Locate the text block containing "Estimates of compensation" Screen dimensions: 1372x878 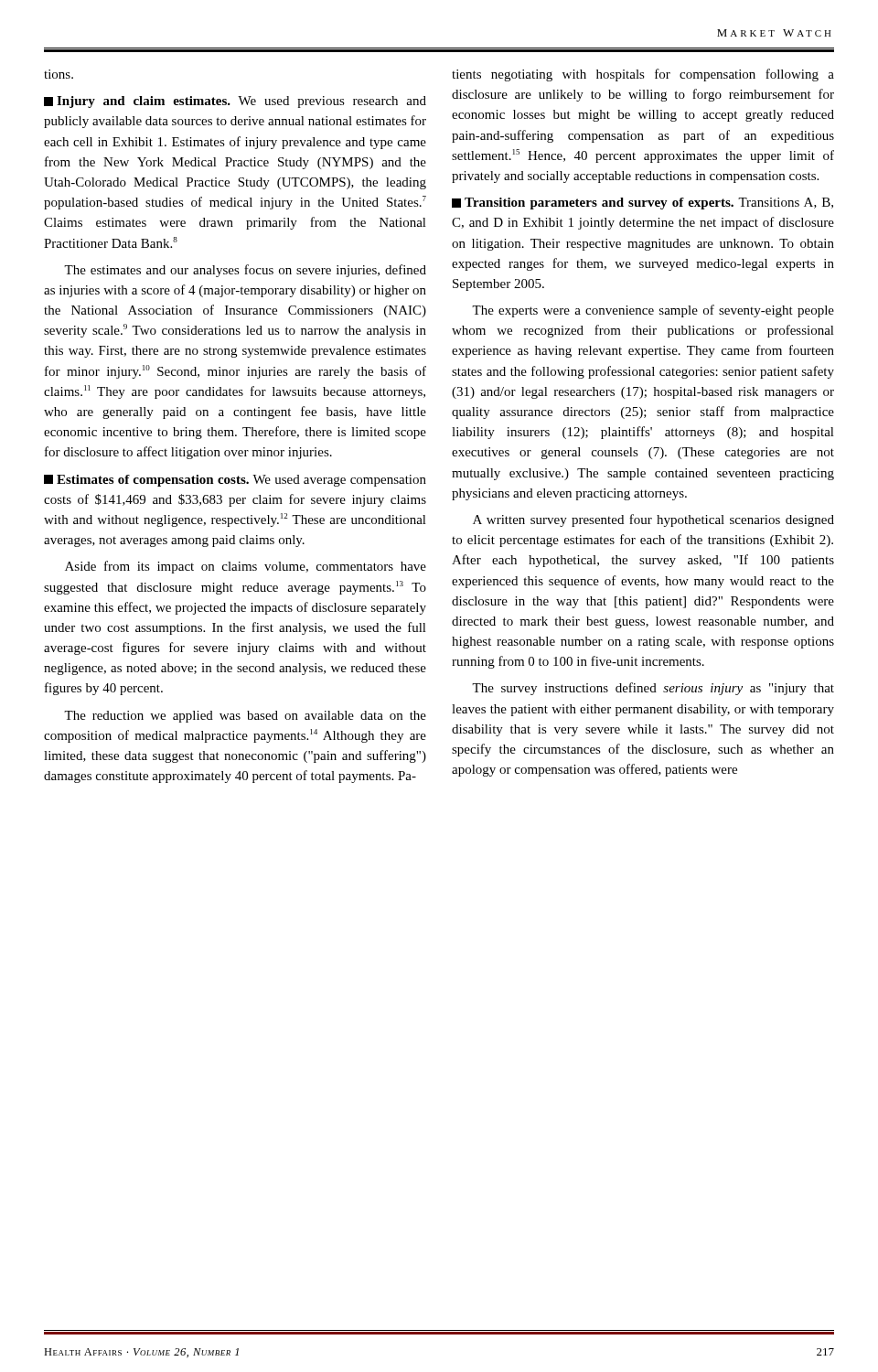[x=235, y=509]
